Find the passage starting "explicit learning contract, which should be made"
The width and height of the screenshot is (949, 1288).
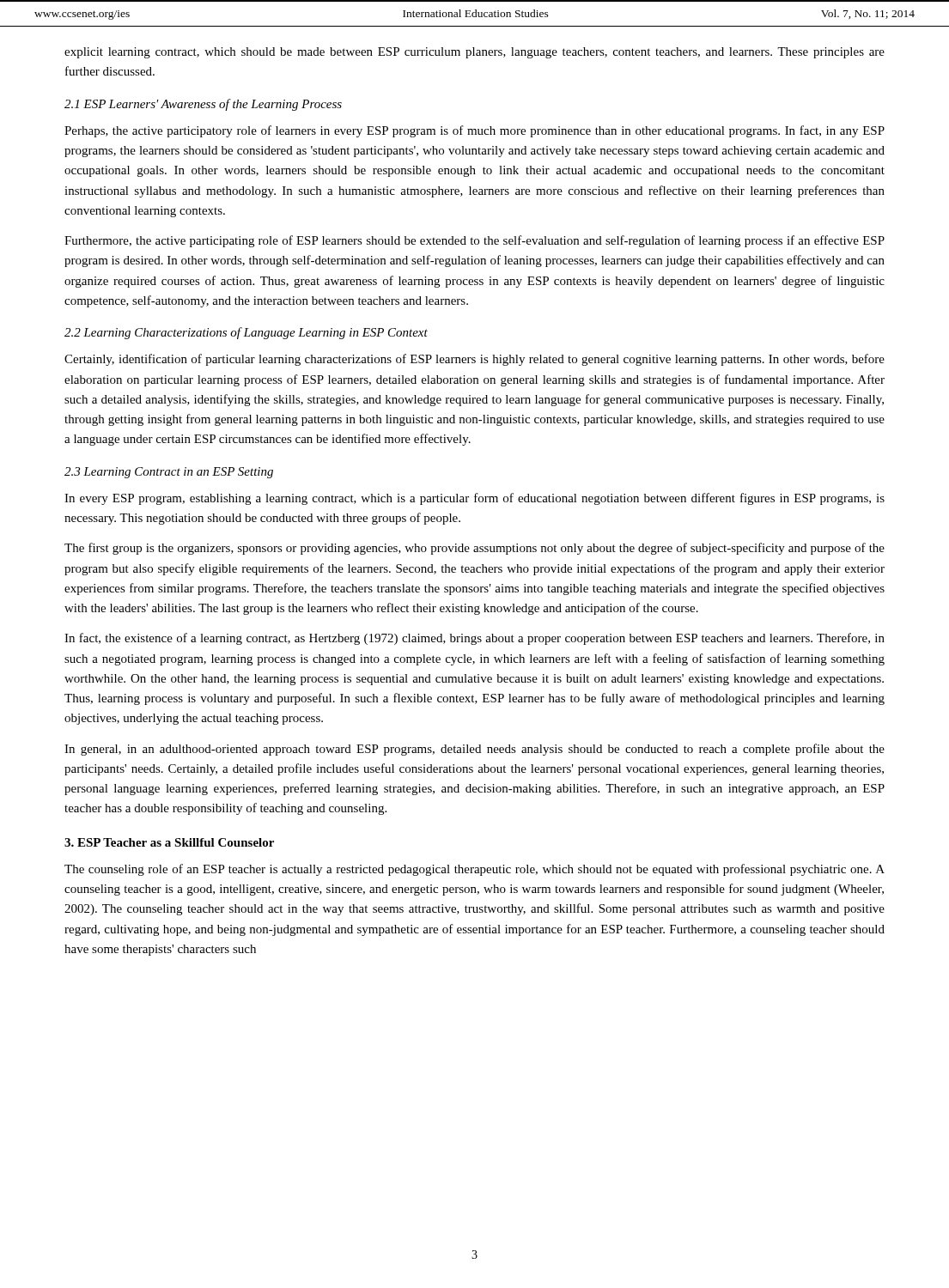(x=474, y=62)
